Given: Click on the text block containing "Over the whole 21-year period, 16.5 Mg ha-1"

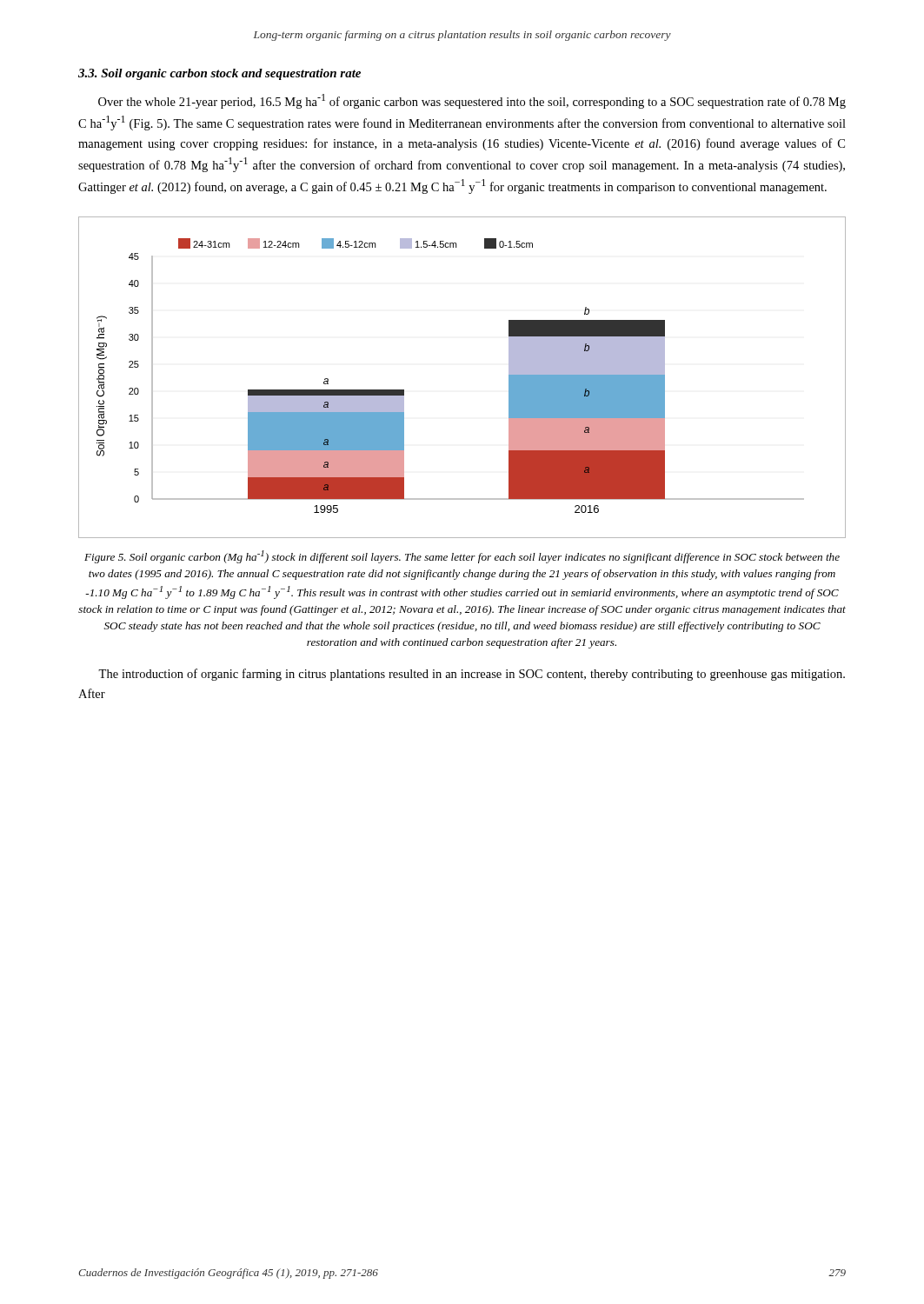Looking at the screenshot, I should coord(462,143).
